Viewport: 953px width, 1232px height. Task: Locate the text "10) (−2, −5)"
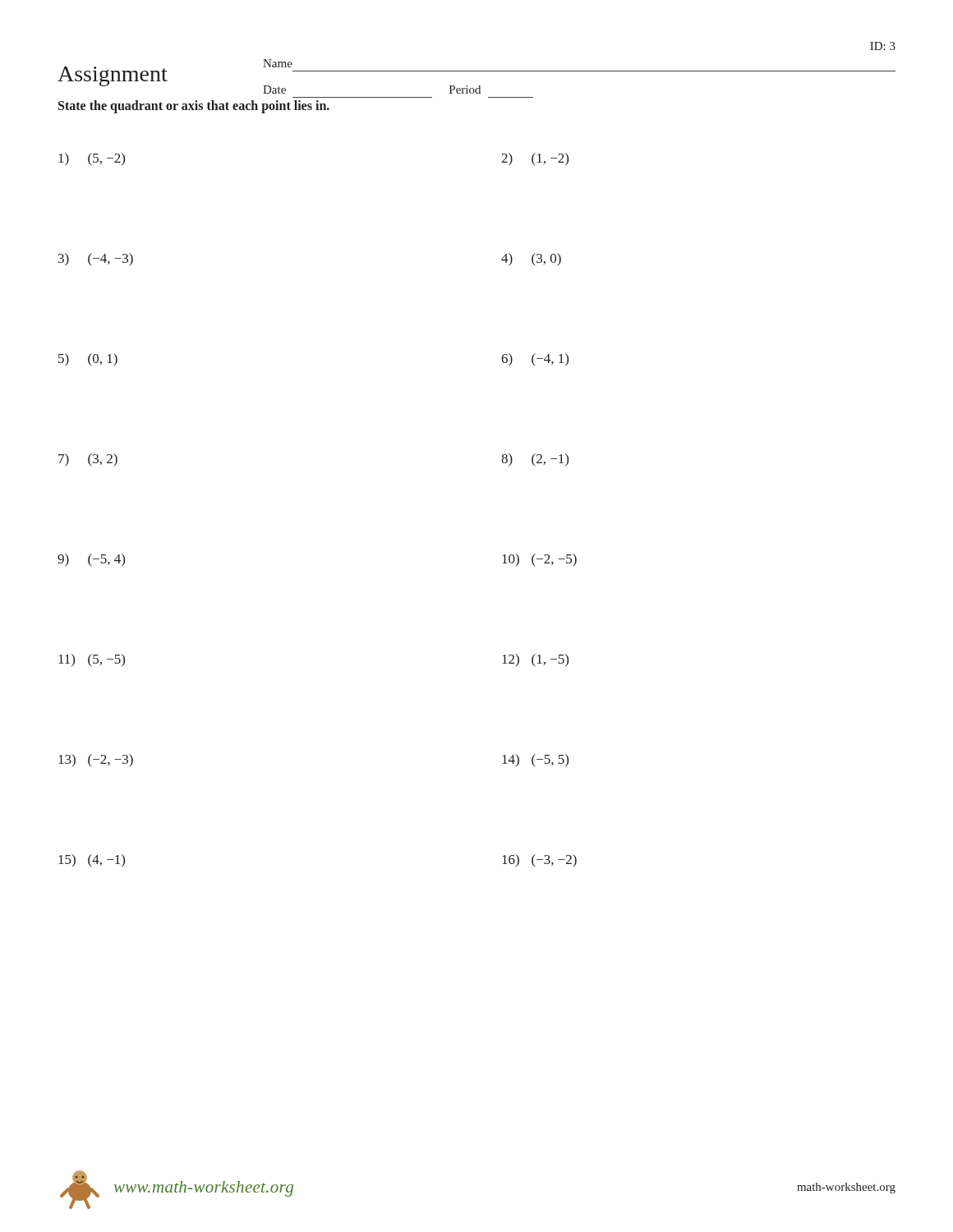coord(539,559)
